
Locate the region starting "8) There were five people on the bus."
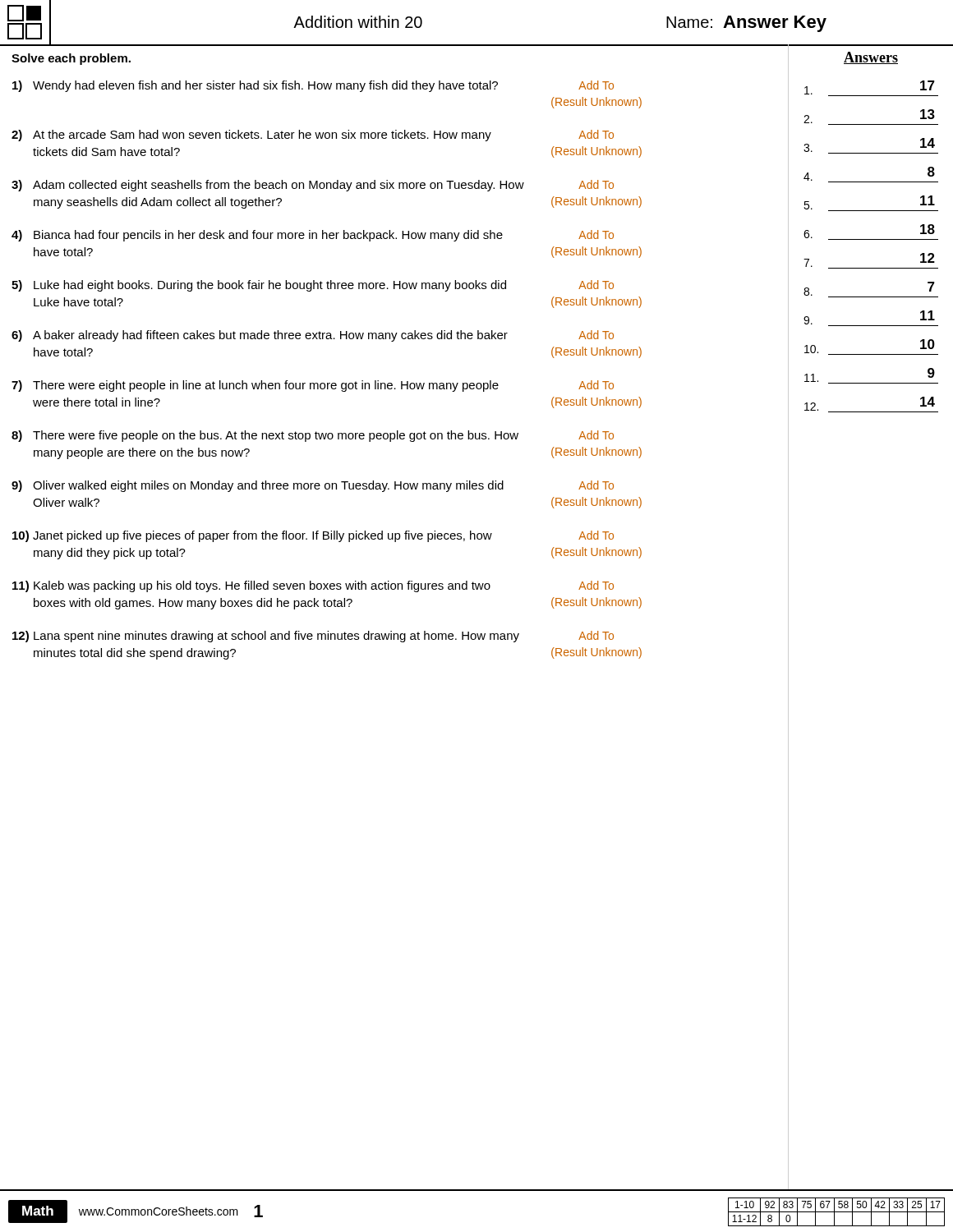tap(337, 444)
